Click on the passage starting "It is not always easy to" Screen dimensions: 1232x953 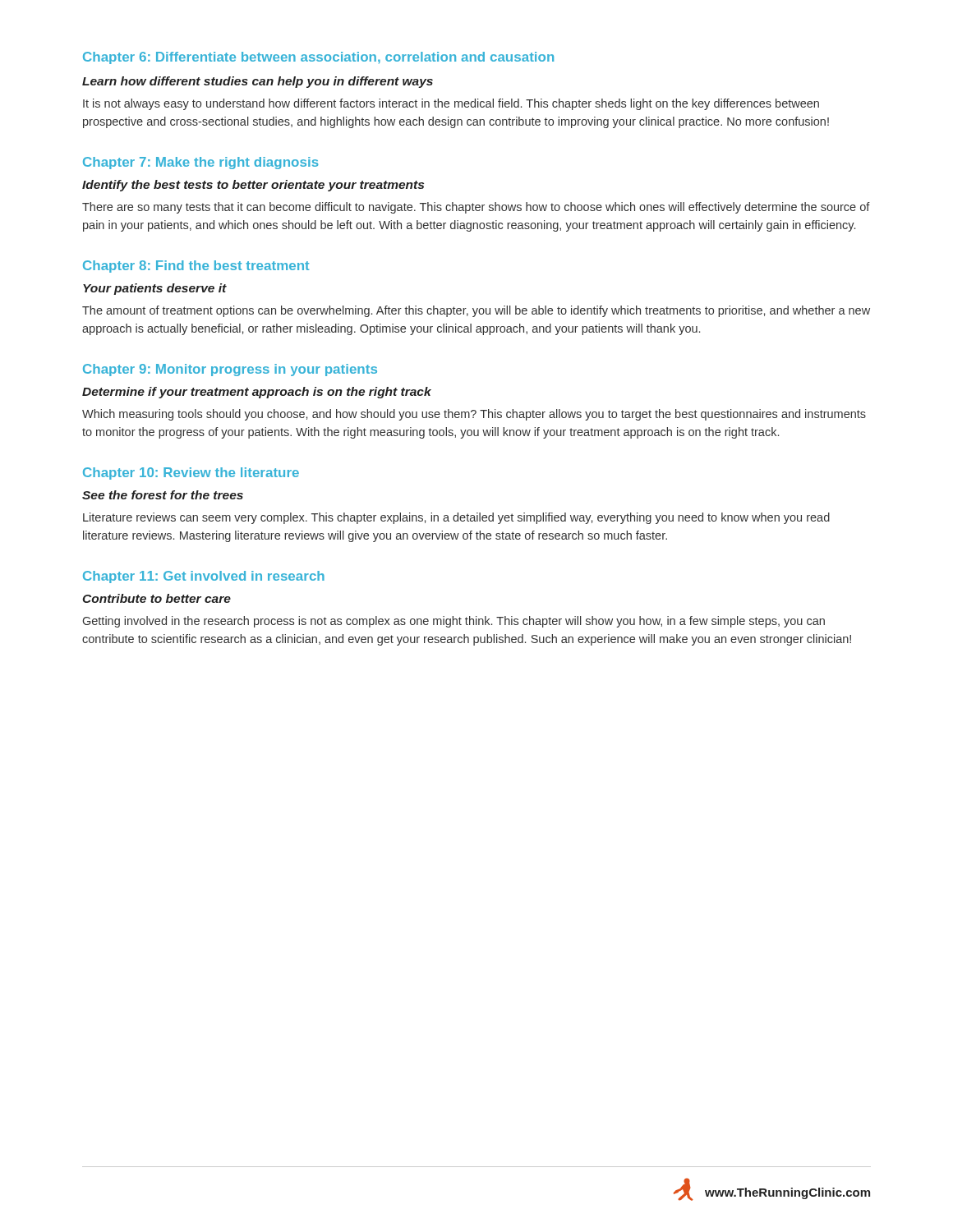click(456, 113)
